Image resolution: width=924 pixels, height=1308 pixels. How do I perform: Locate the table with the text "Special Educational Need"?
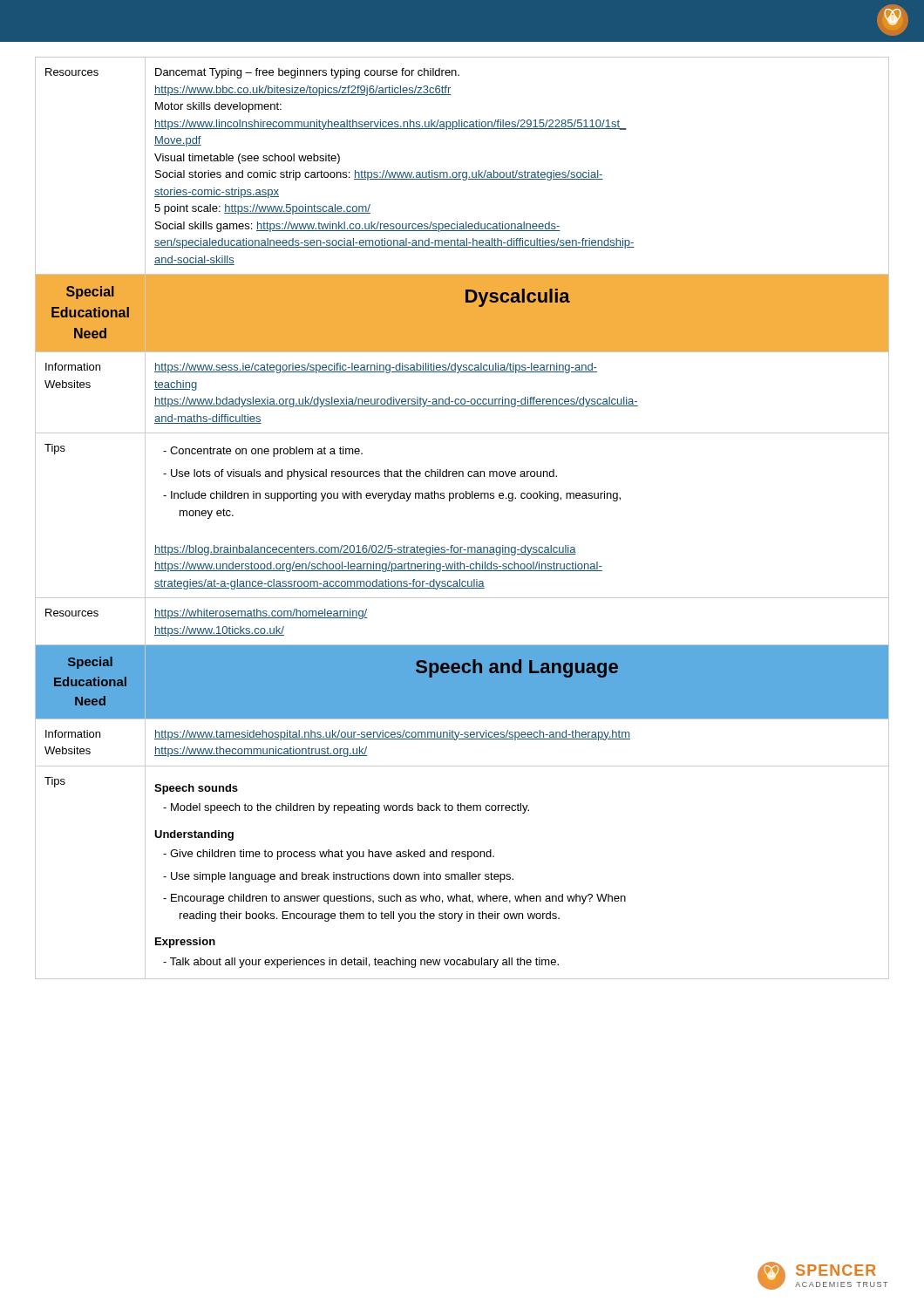(462, 518)
